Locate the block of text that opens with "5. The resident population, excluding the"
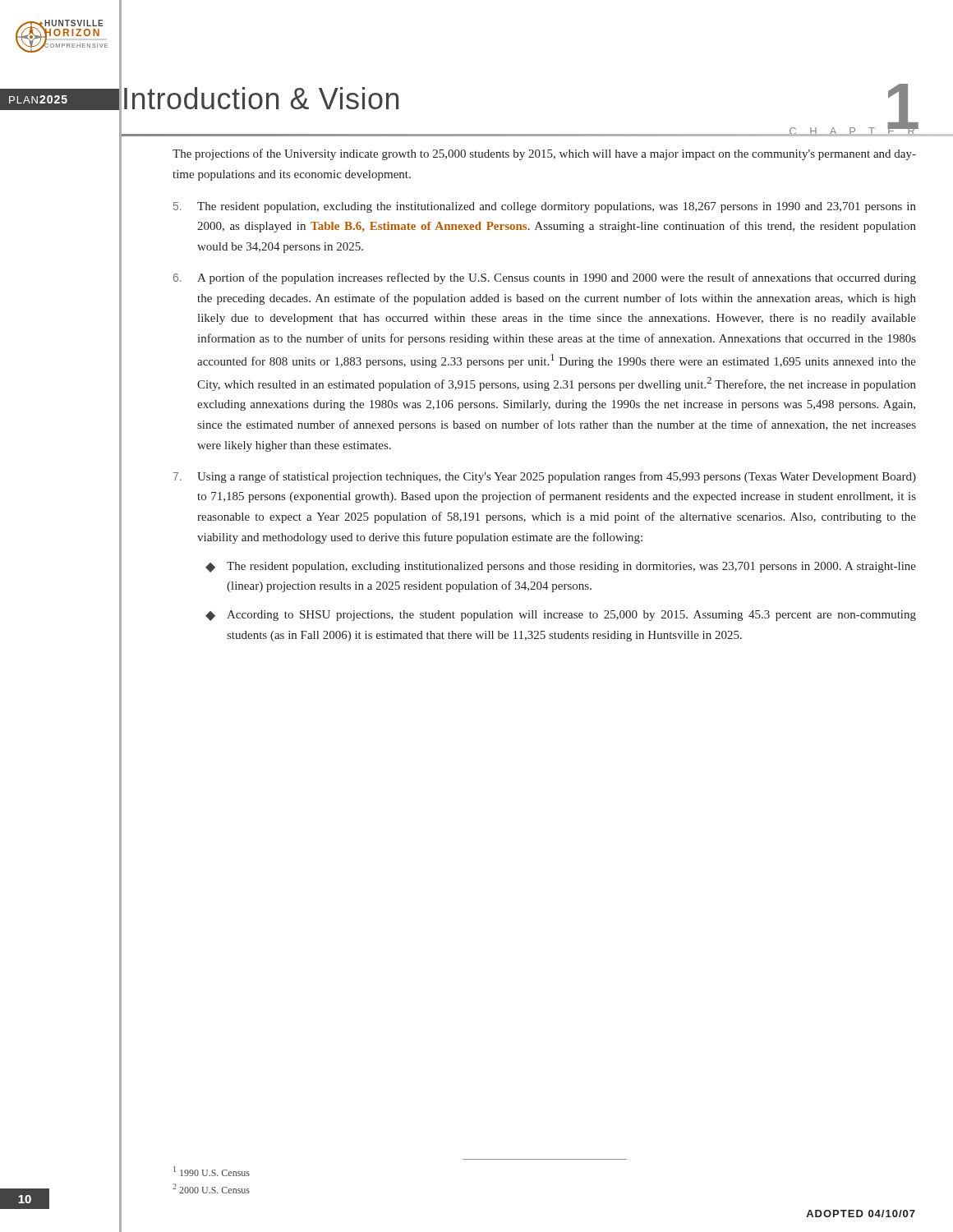Image resolution: width=953 pixels, height=1232 pixels. pos(544,226)
